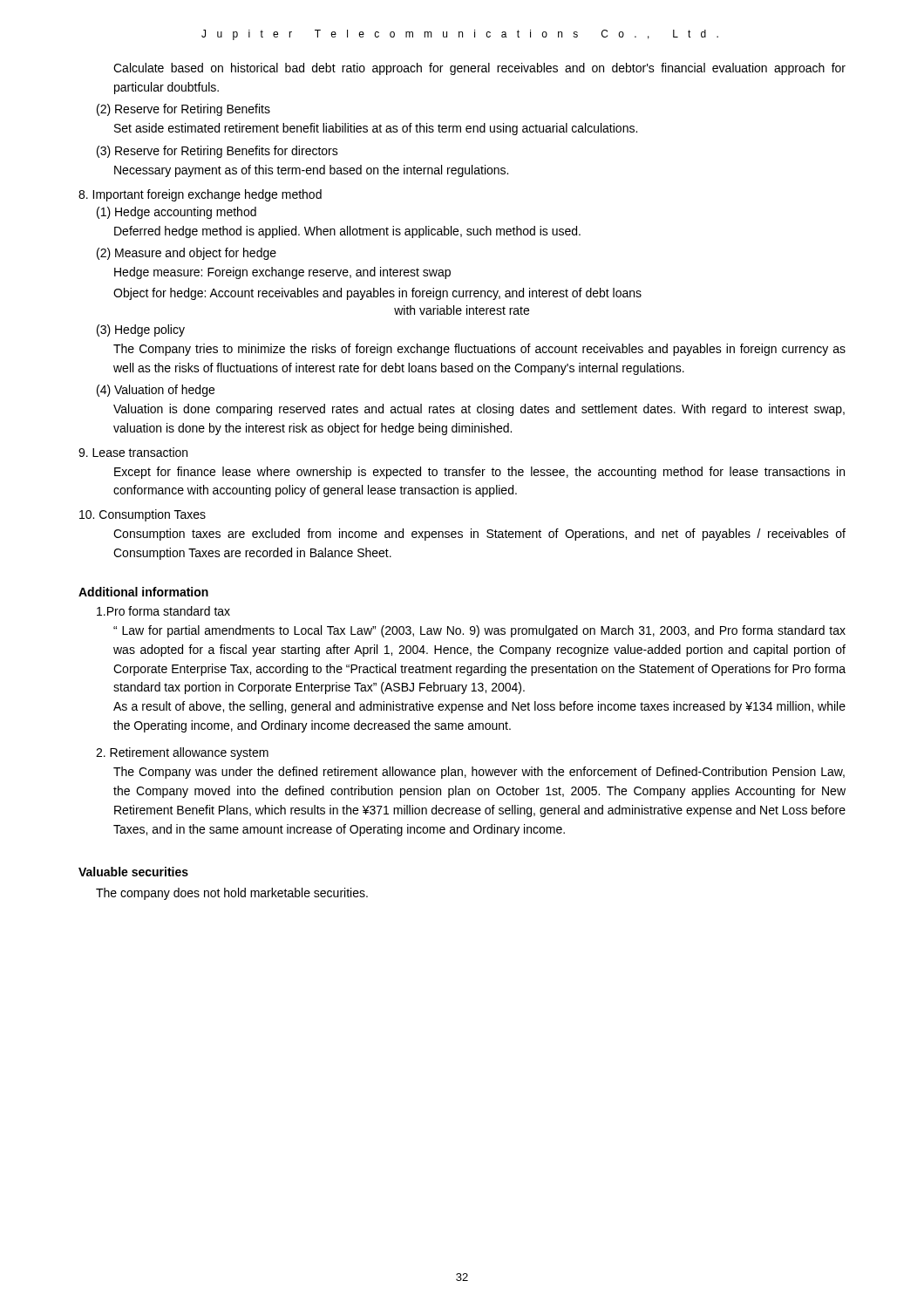Image resolution: width=924 pixels, height=1308 pixels.
Task: Click on the text starting "(3) Hedge policy"
Action: coord(140,329)
